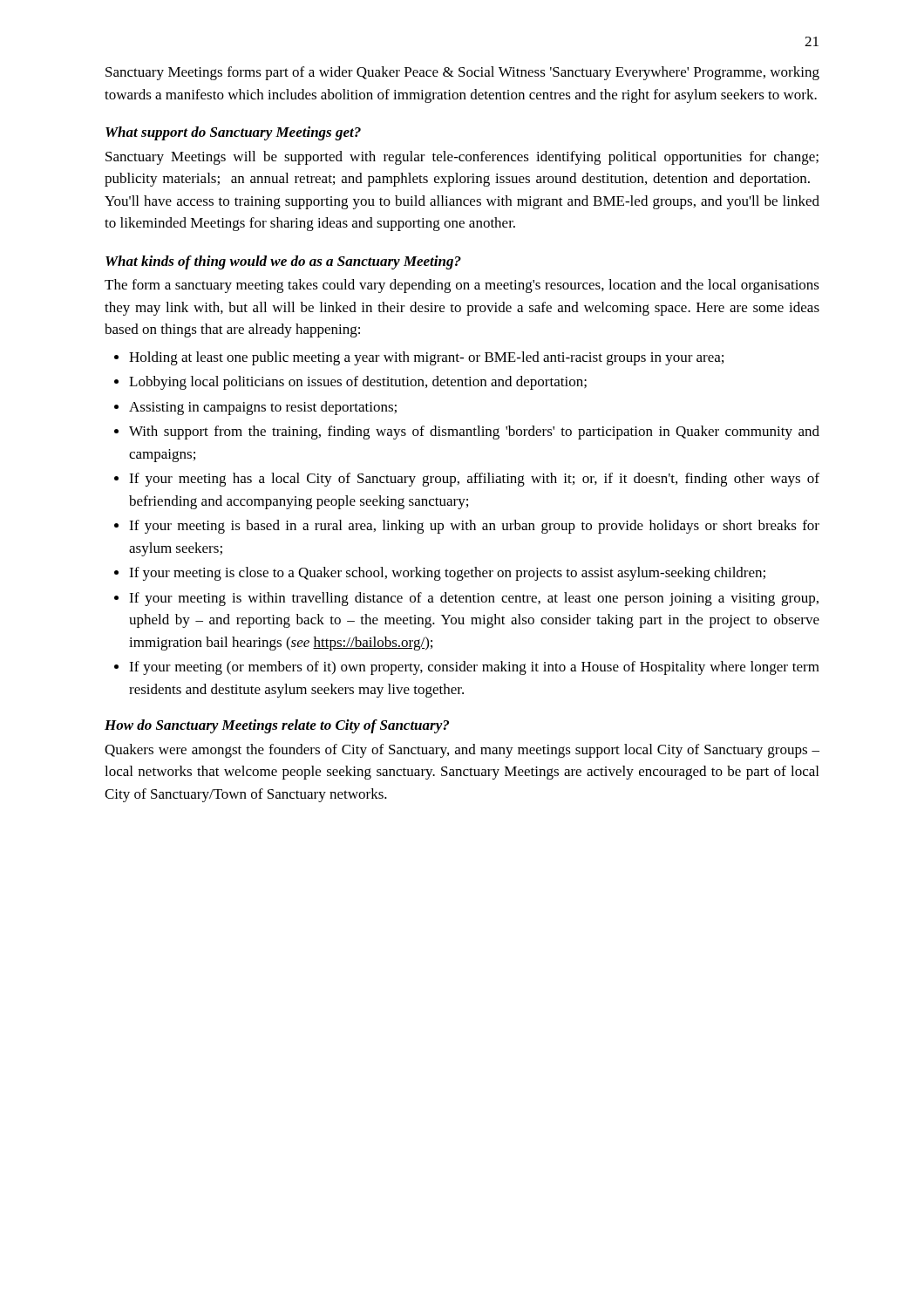The image size is (924, 1308).
Task: Select the text starting "Sanctuary Meetings will be supported with regular"
Action: coord(462,189)
